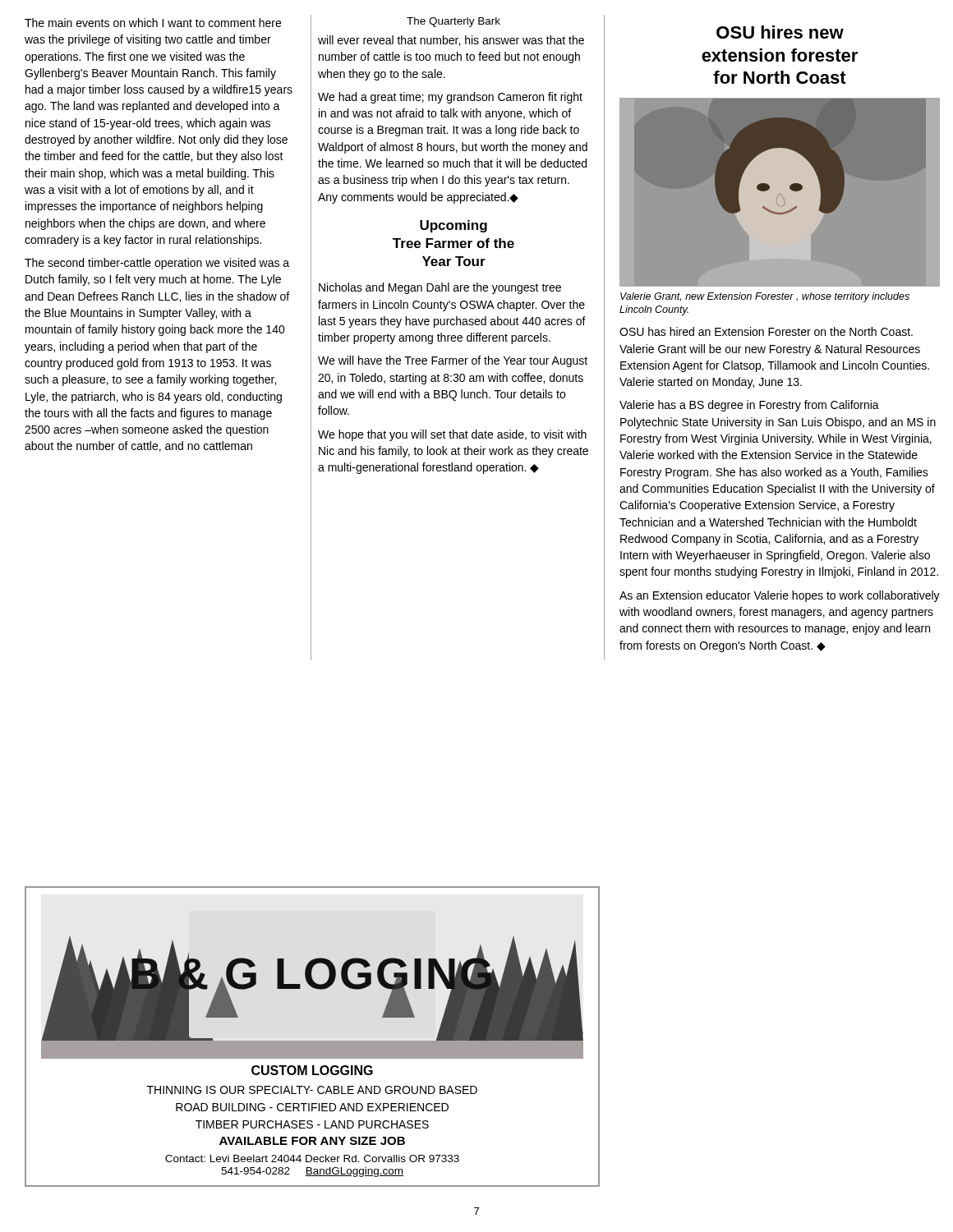Find the text block with the text "Valerie has a BS degree"

[779, 489]
